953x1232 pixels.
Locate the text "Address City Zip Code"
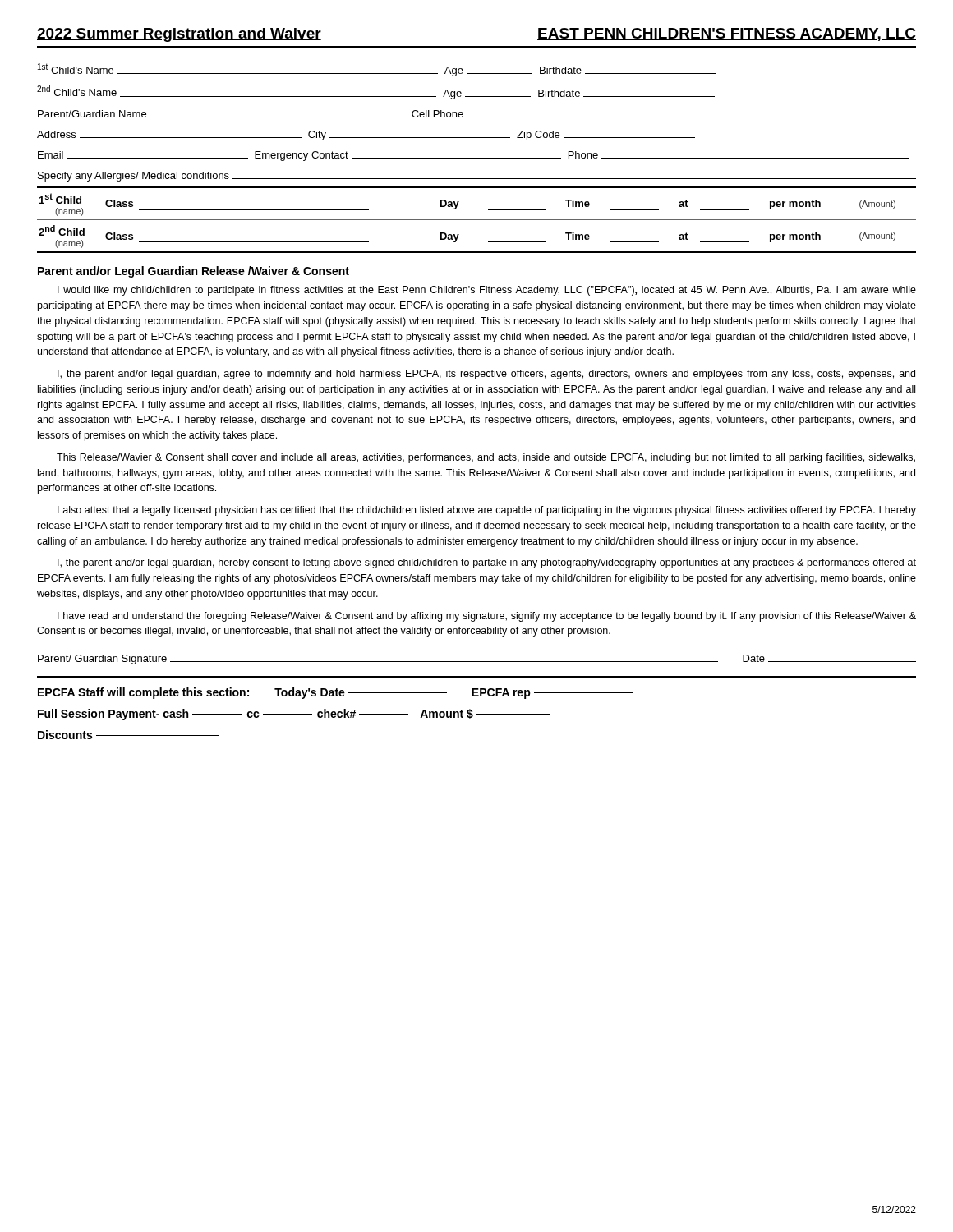366,134
